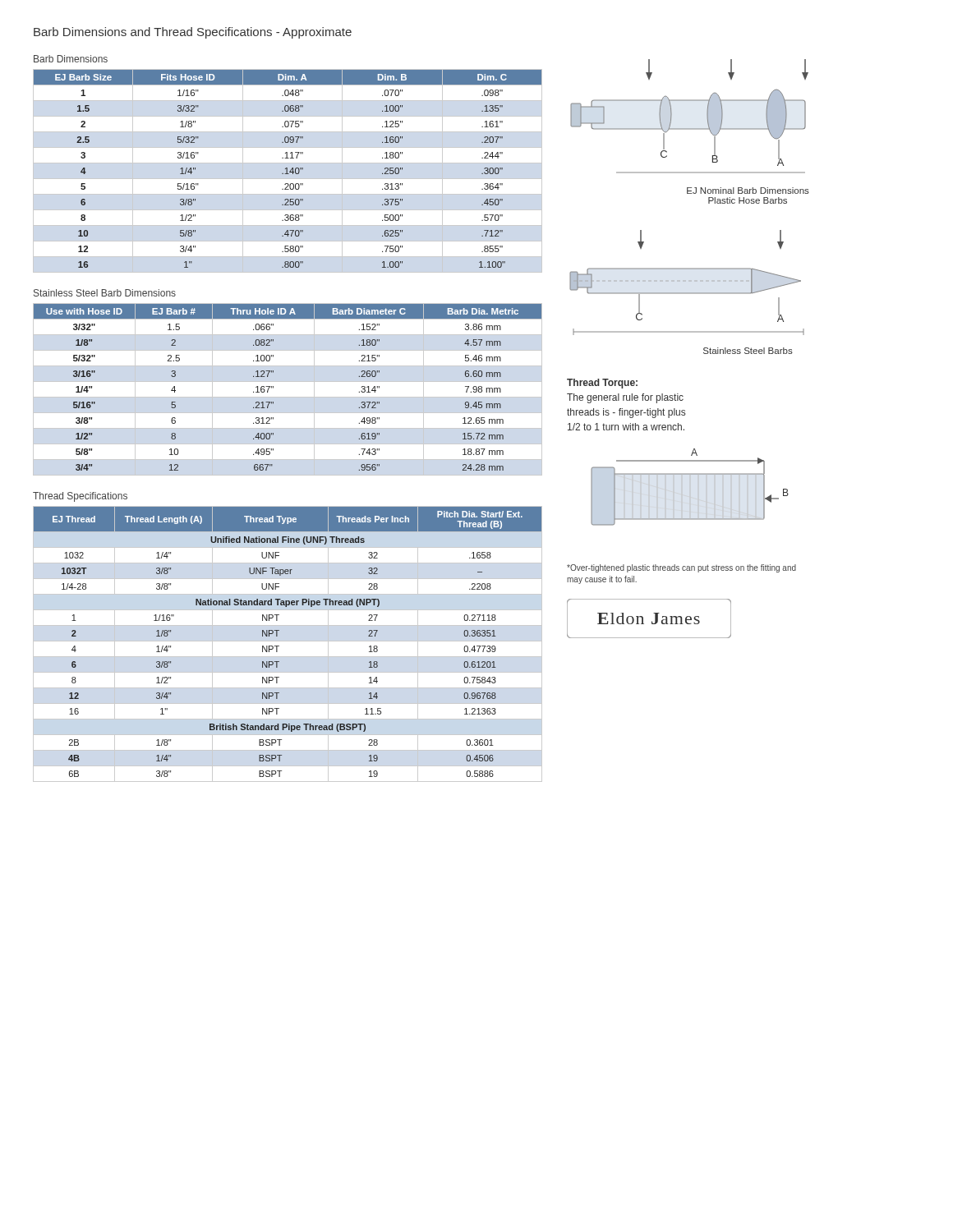The height and width of the screenshot is (1232, 953).
Task: Find the table that mentions "Barb Diameter C"
Action: click(x=288, y=389)
